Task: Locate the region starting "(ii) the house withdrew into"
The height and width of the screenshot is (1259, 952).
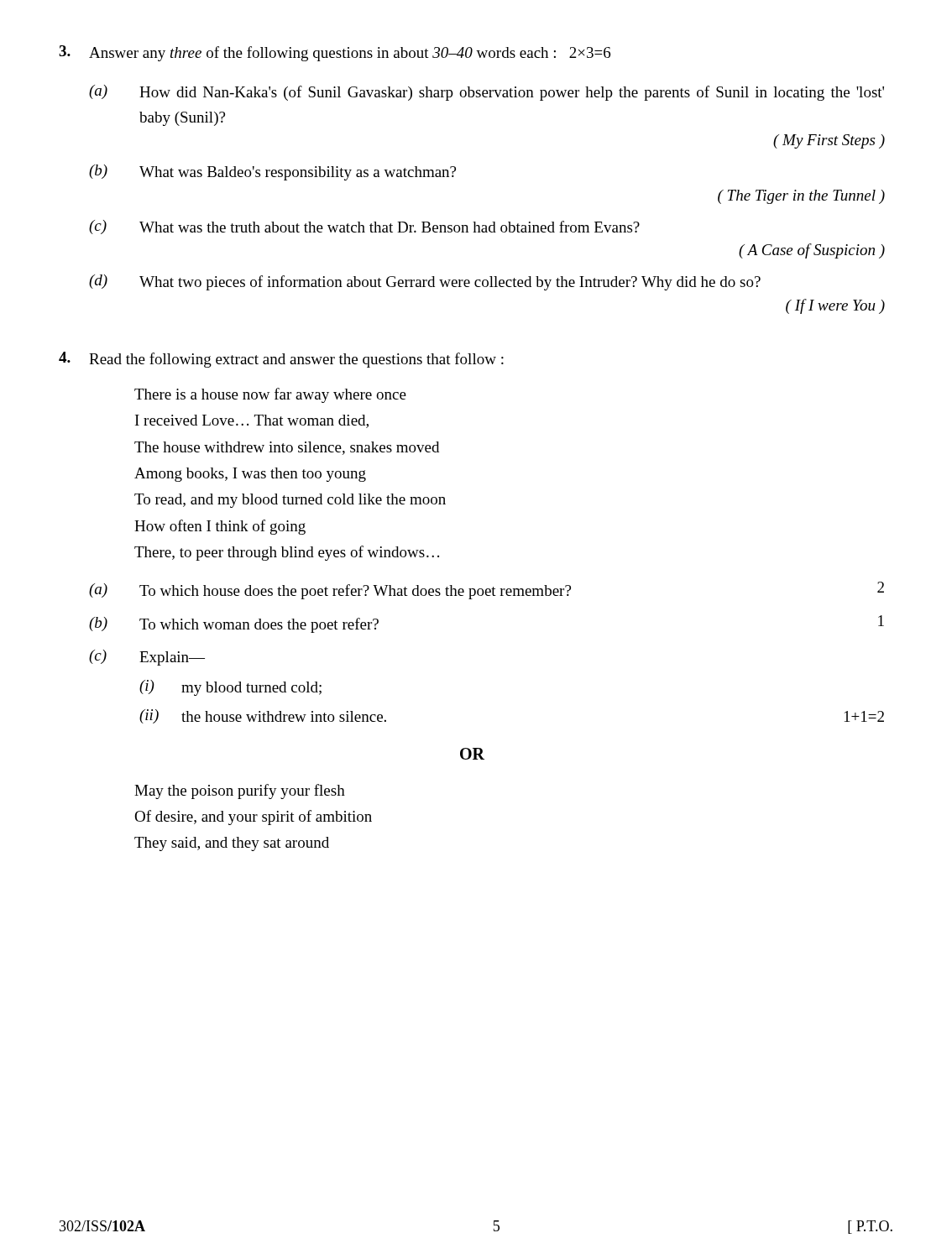Action: click(276, 716)
